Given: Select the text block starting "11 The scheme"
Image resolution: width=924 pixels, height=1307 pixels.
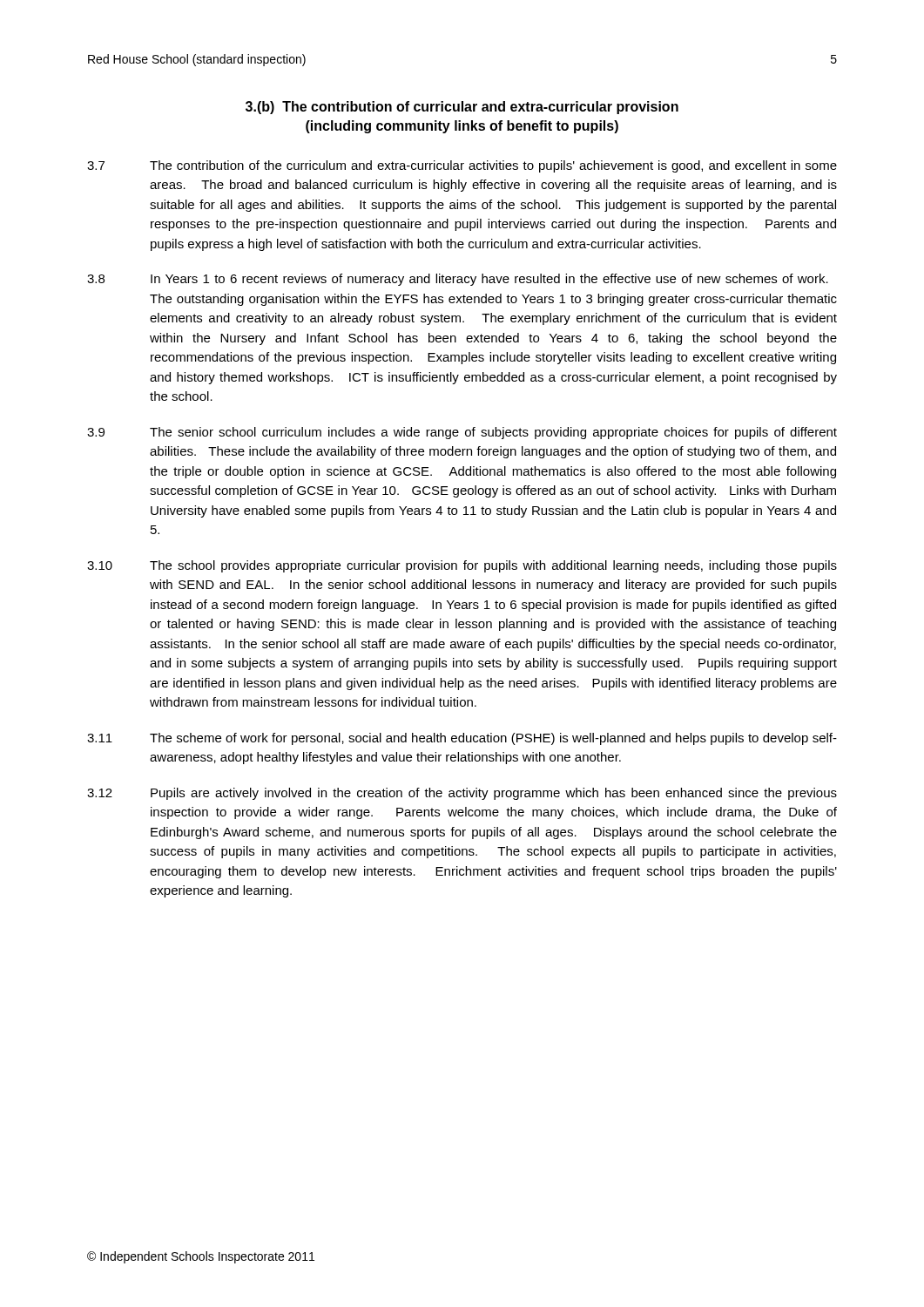Looking at the screenshot, I should [462, 748].
